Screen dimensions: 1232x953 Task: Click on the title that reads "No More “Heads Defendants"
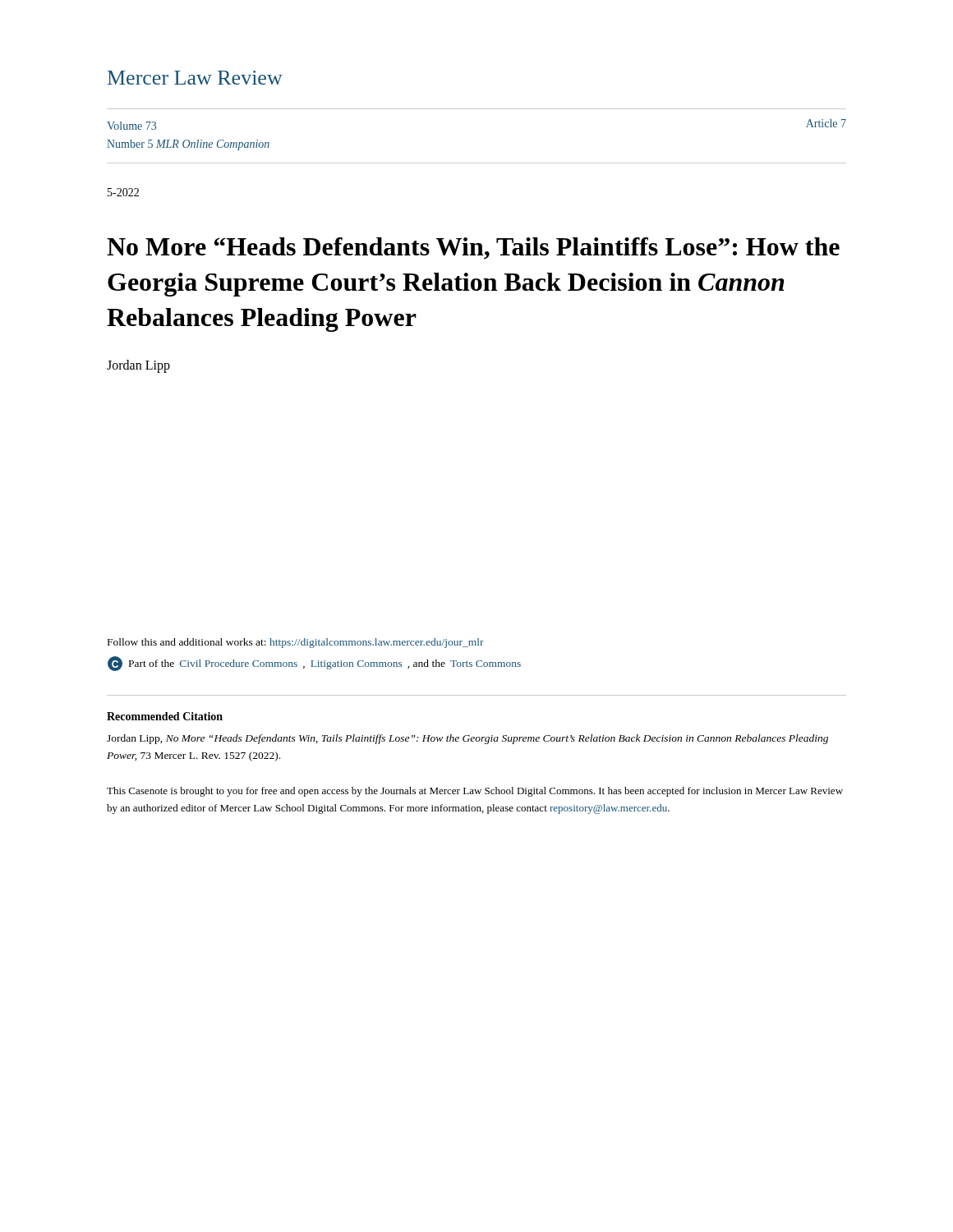[473, 282]
